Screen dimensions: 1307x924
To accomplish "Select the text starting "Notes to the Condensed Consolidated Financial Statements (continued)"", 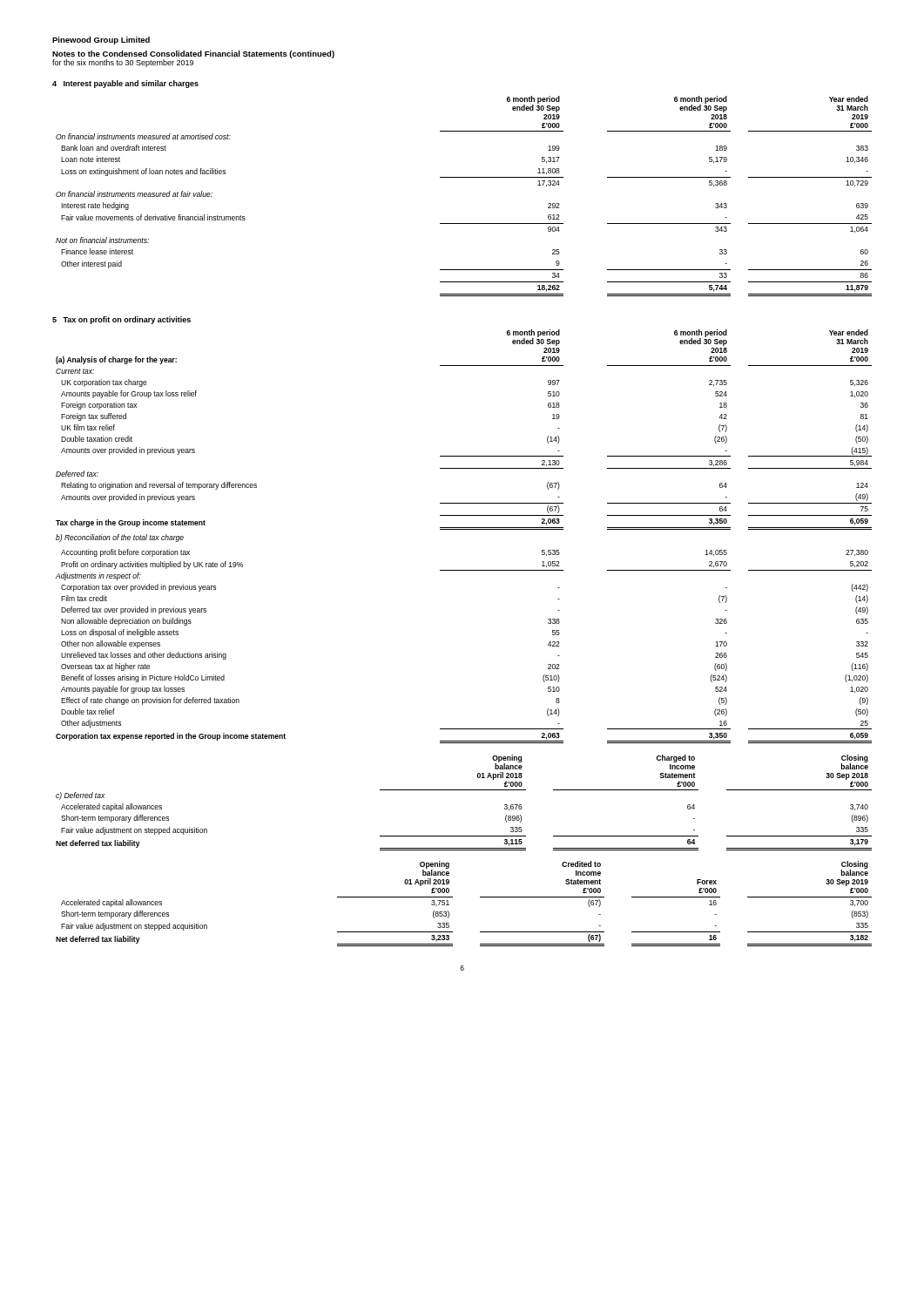I will click(193, 59).
